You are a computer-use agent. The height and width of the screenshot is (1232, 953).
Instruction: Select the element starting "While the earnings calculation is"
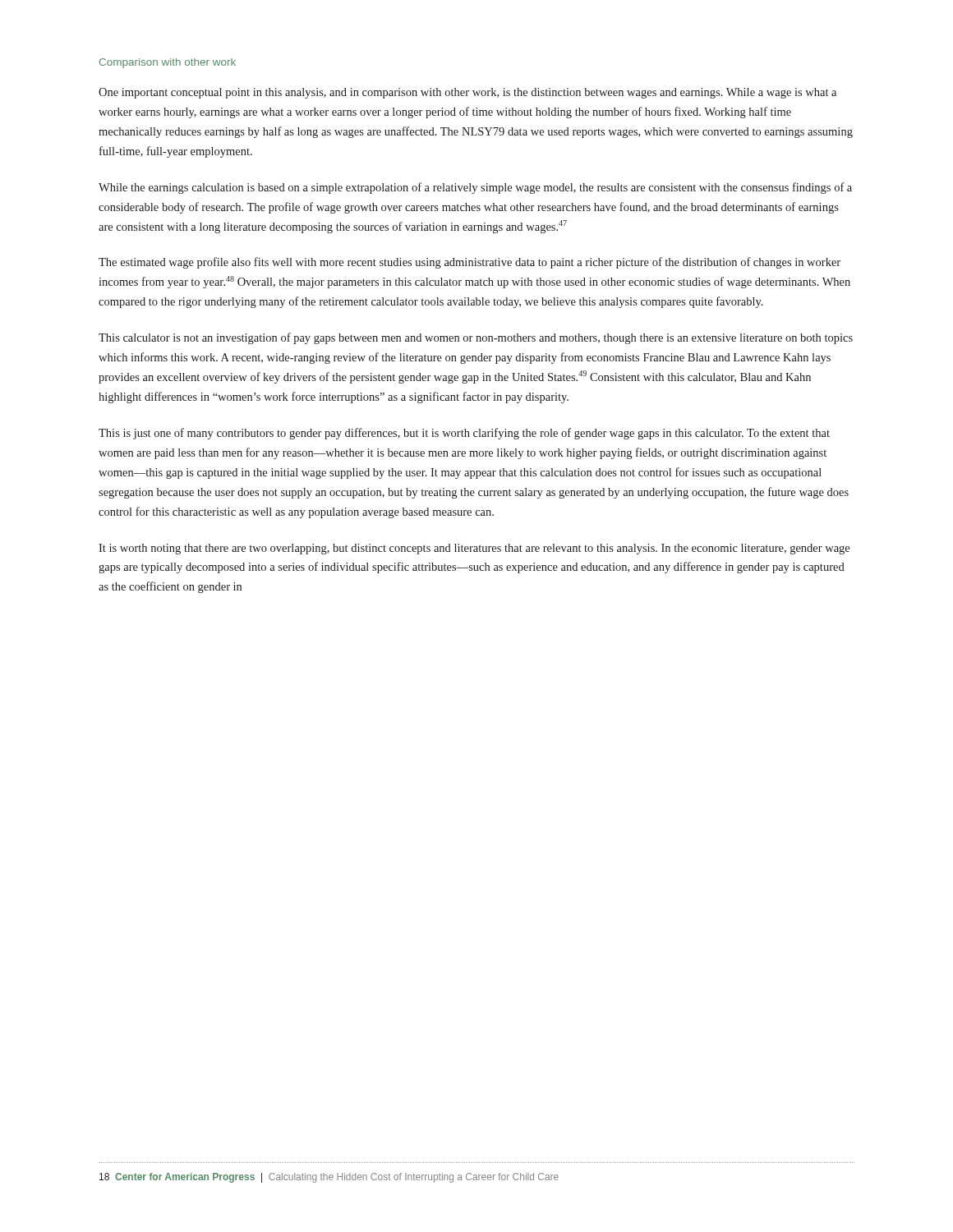click(x=475, y=207)
